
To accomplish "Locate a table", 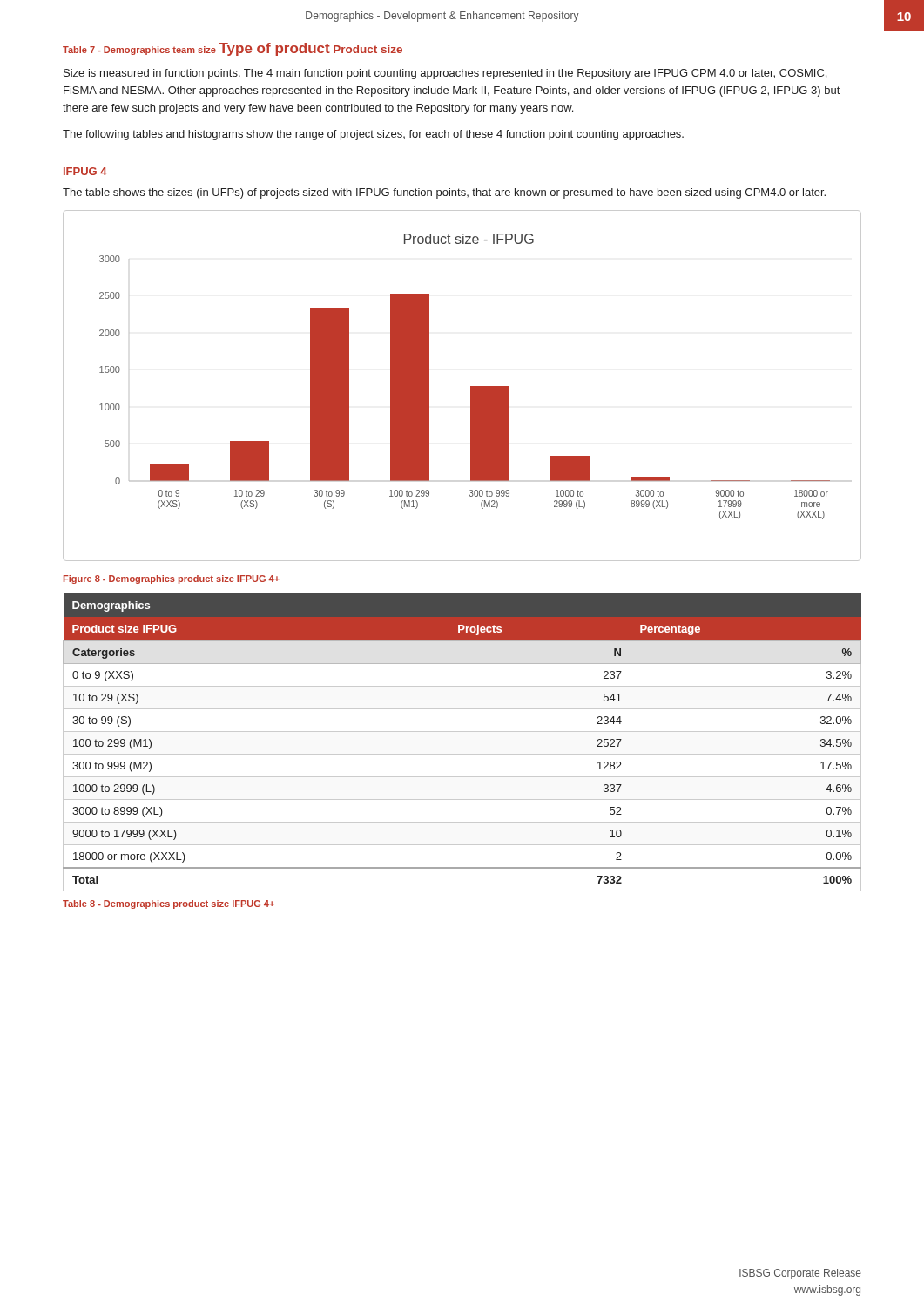I will pyautogui.click(x=462, y=742).
